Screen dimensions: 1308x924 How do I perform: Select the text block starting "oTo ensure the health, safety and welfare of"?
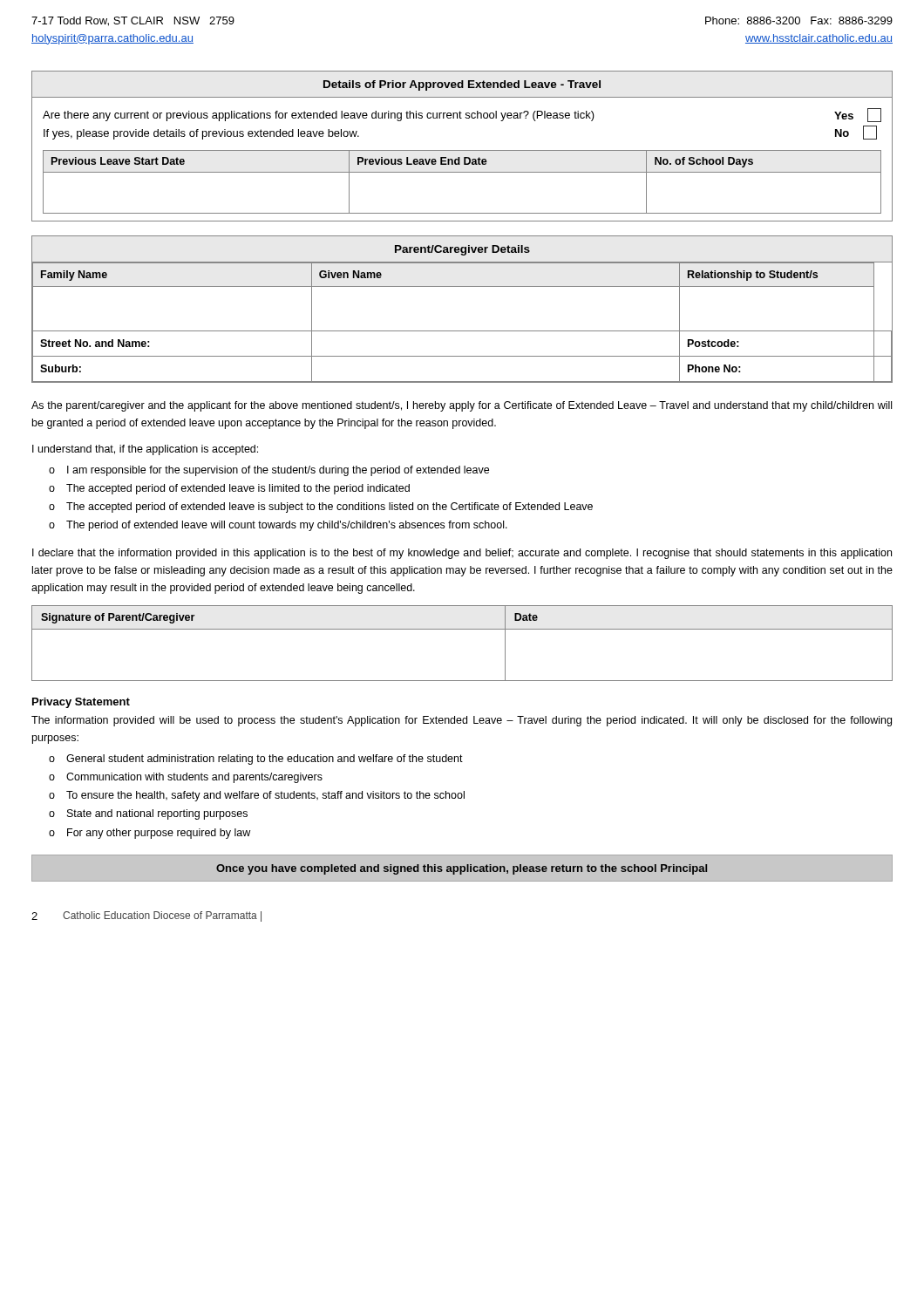257,796
